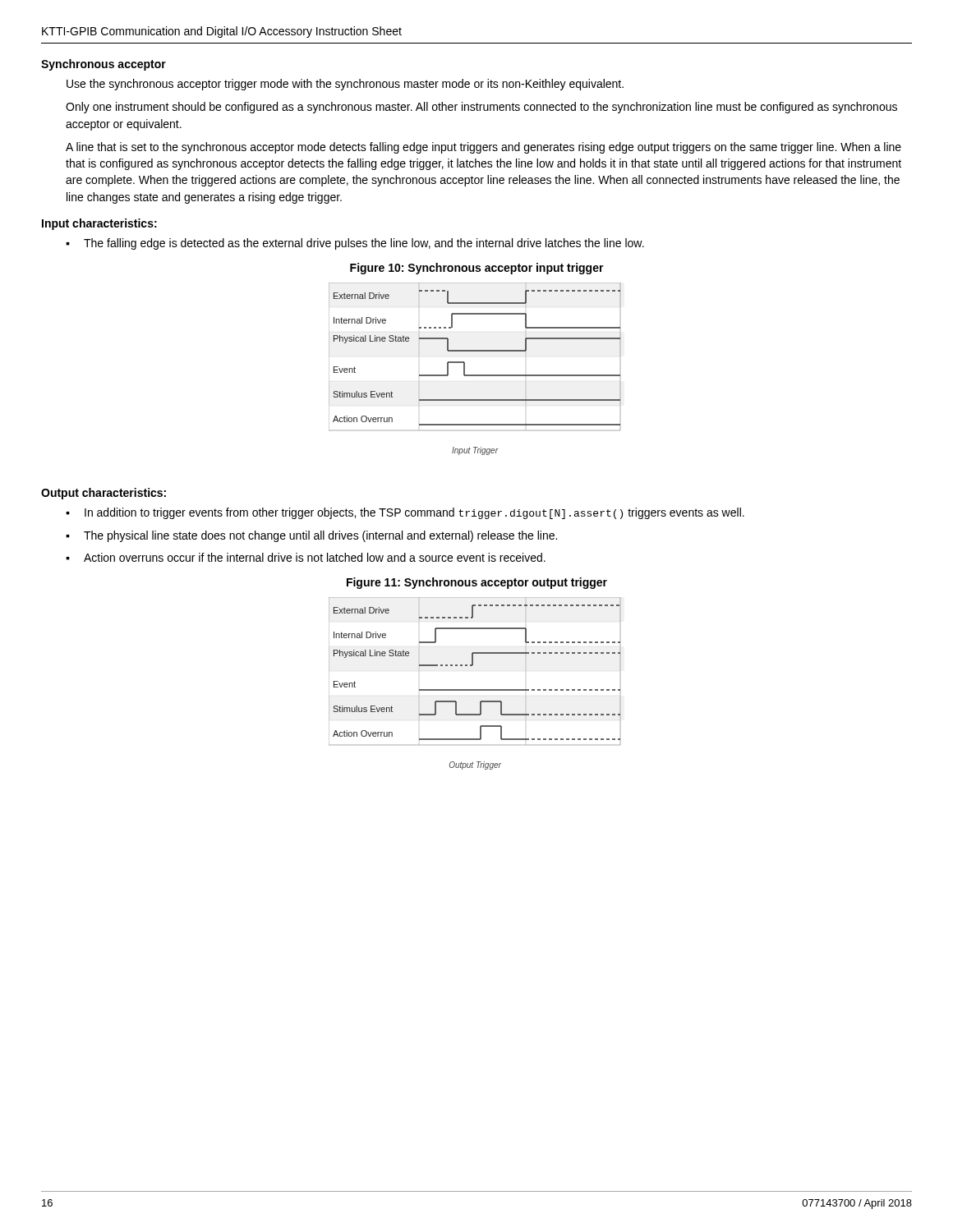Find the block starting "Figure 11: Synchronous acceptor output trigger"

476,582
